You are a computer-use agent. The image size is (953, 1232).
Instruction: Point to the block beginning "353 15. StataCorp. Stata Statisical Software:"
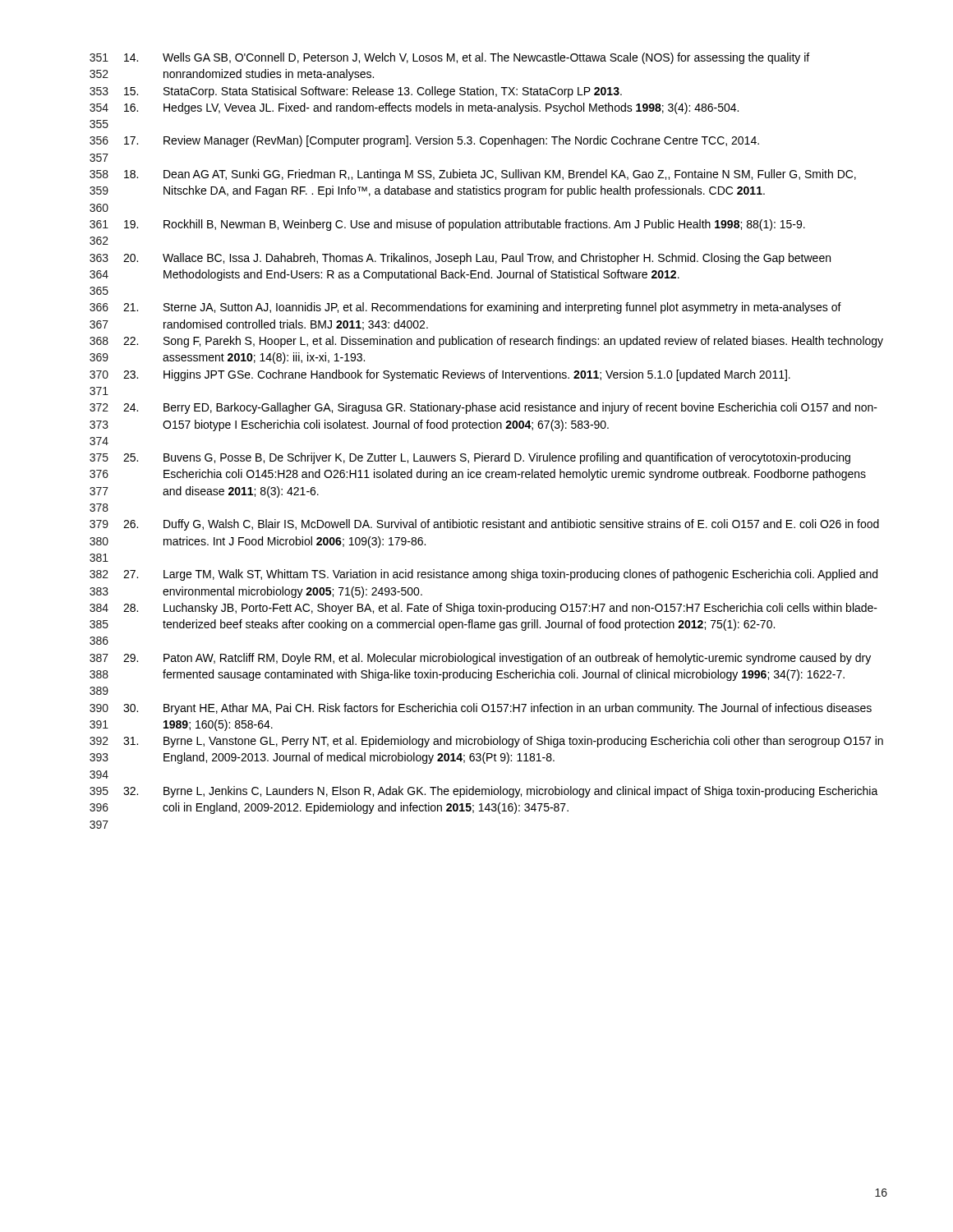point(476,91)
